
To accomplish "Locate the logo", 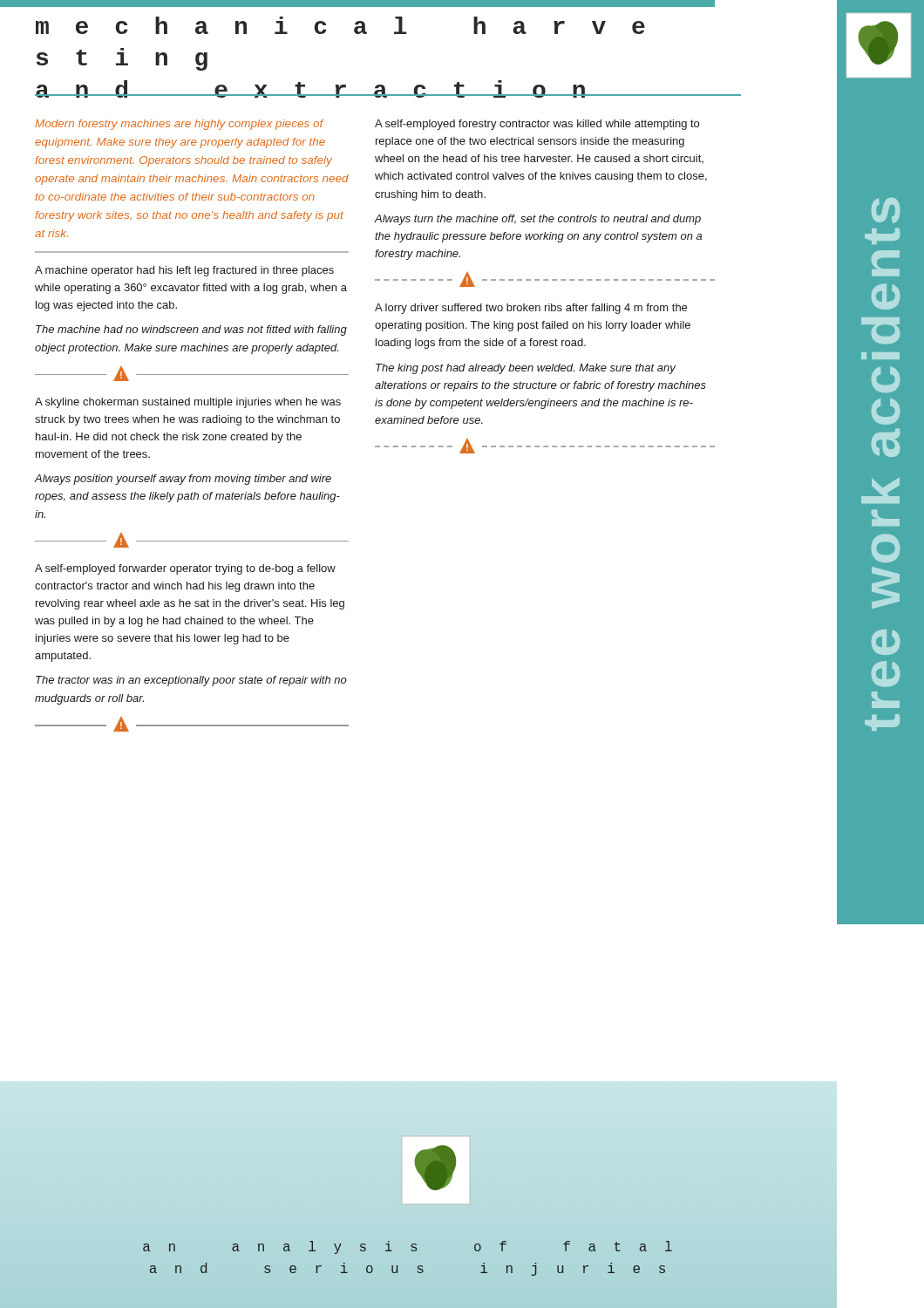I will (x=436, y=1170).
